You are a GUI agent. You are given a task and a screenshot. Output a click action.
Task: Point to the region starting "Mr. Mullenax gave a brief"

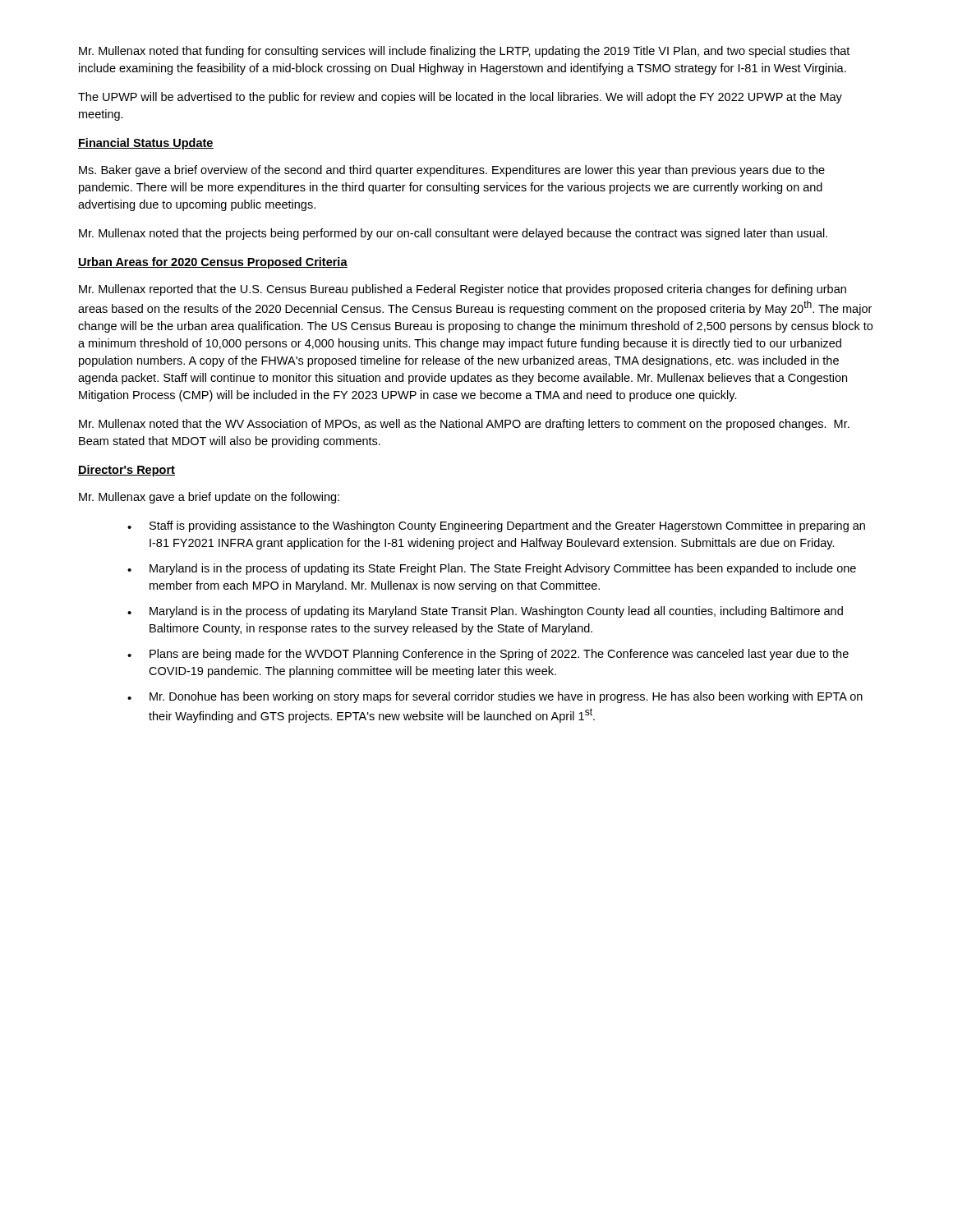[209, 497]
